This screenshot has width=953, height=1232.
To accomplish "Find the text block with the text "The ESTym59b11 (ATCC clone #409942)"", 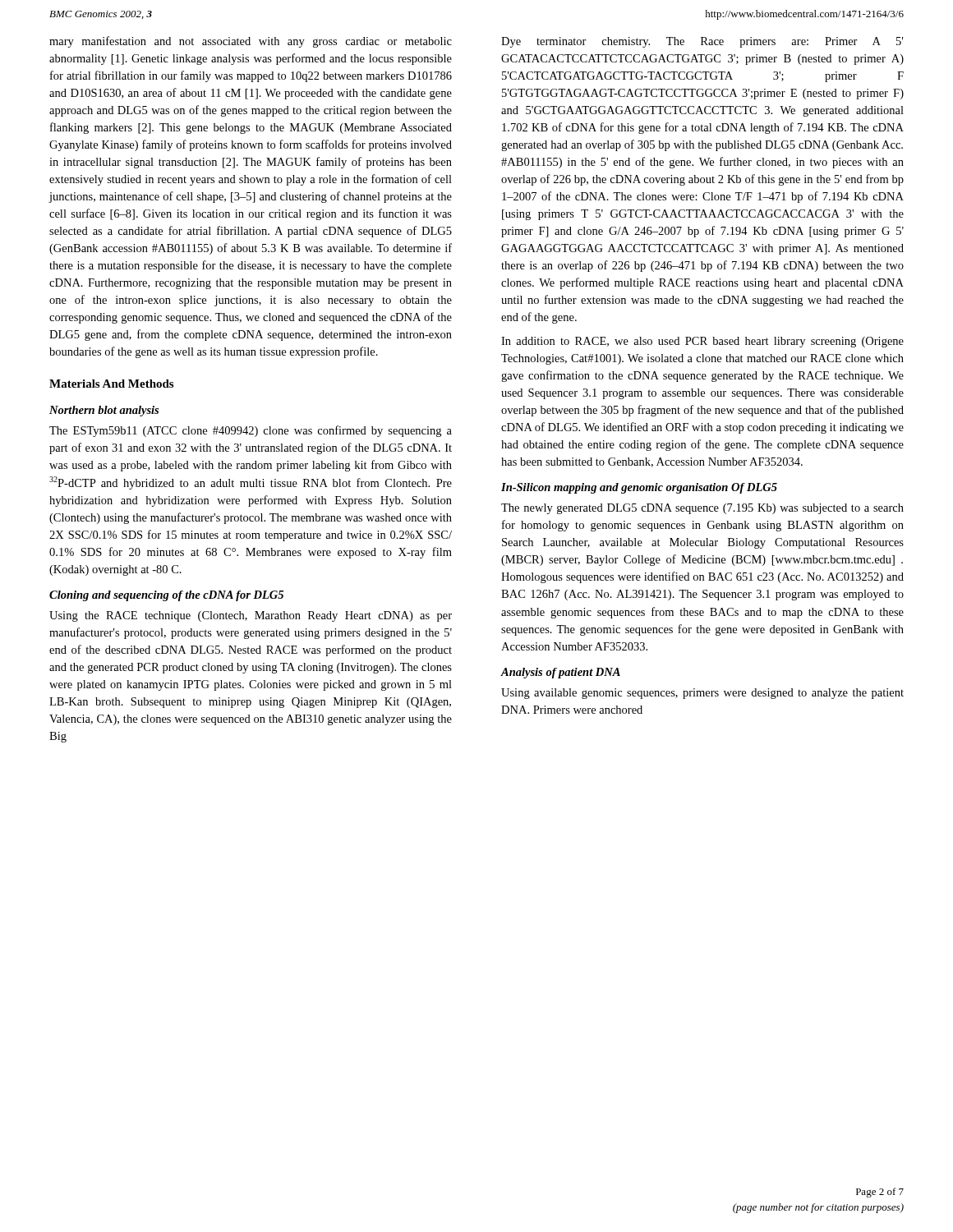I will 251,500.
